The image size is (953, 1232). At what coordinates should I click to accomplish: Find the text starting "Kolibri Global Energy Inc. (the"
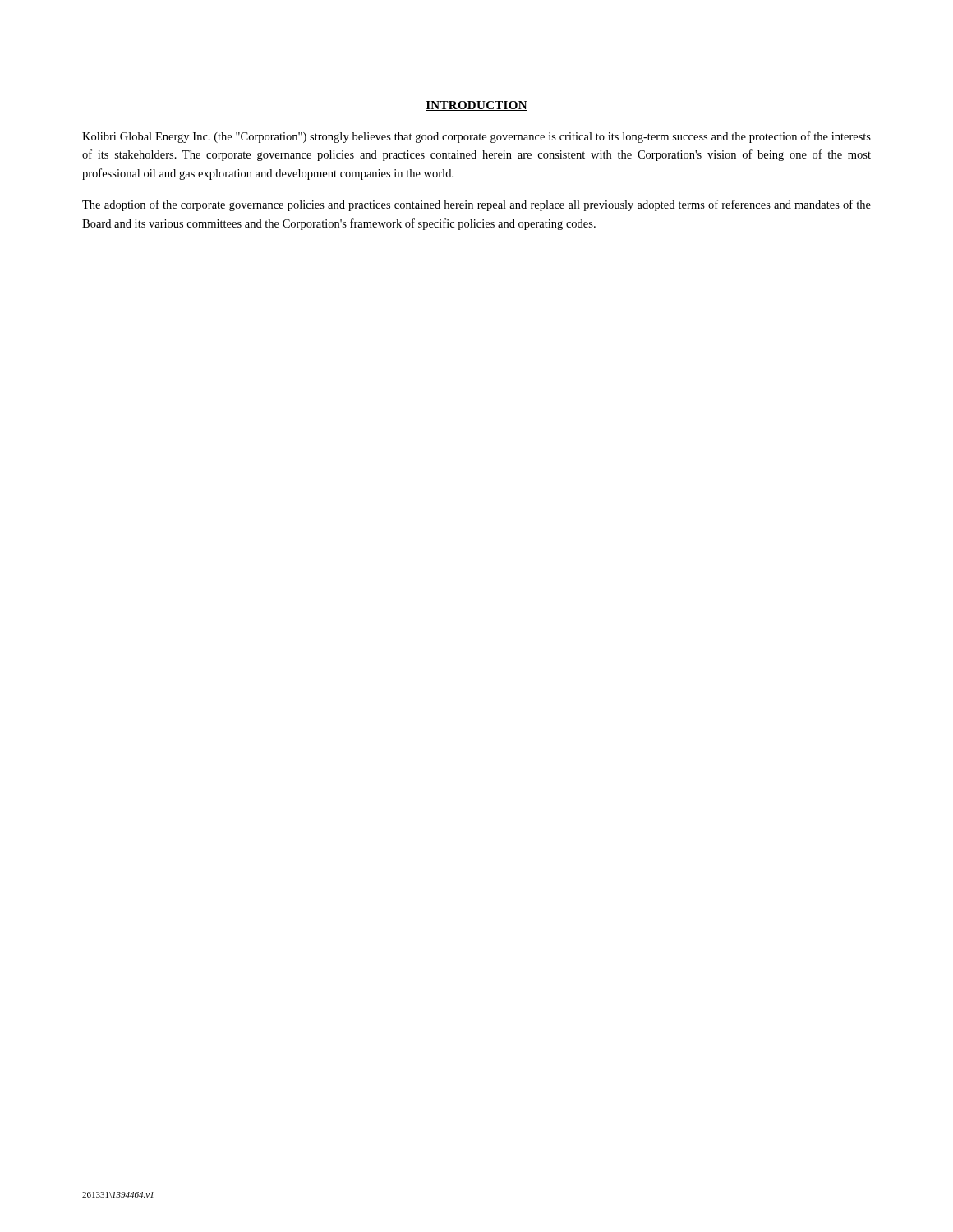click(476, 155)
